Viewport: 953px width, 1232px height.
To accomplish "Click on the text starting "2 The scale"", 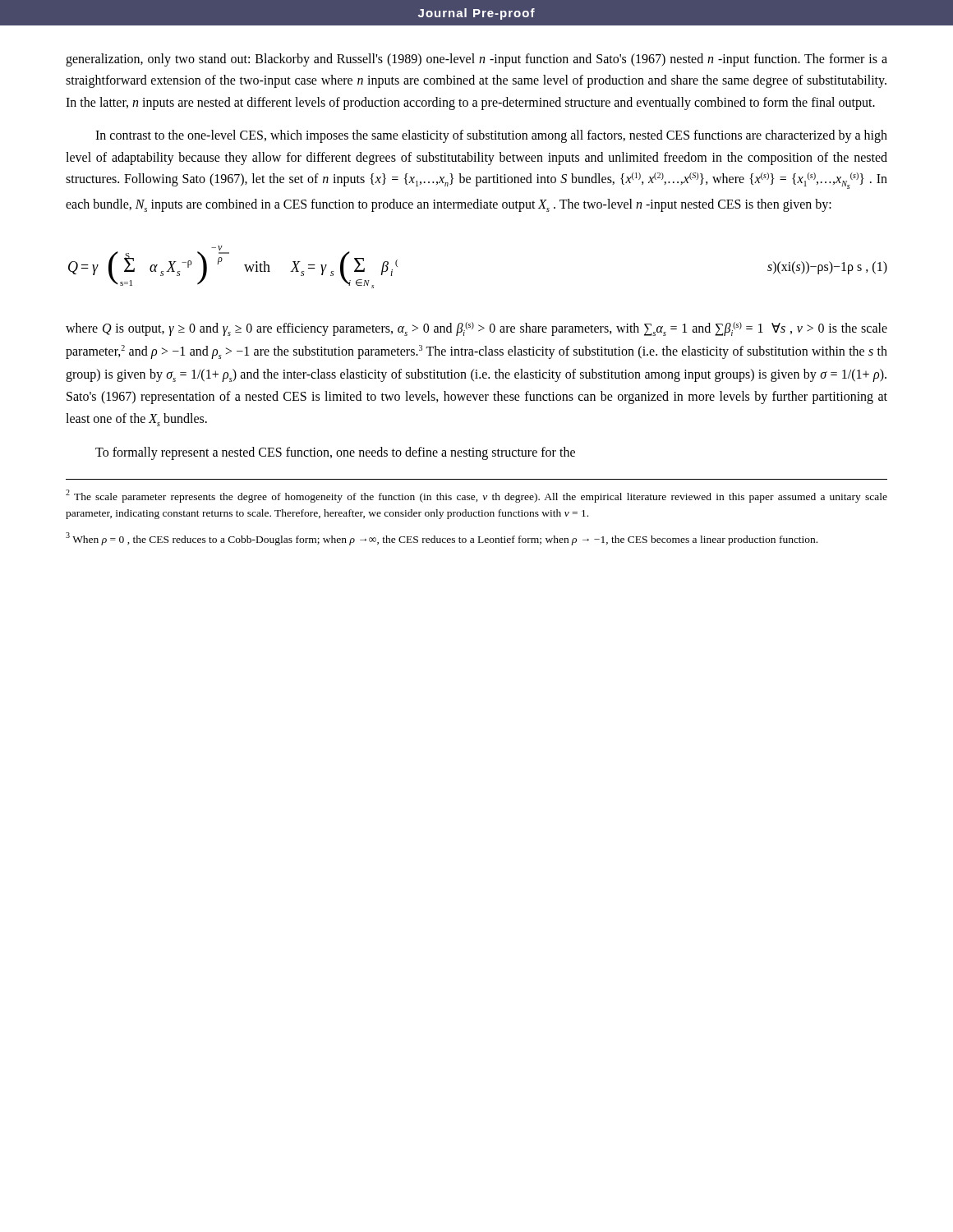I will (x=476, y=504).
